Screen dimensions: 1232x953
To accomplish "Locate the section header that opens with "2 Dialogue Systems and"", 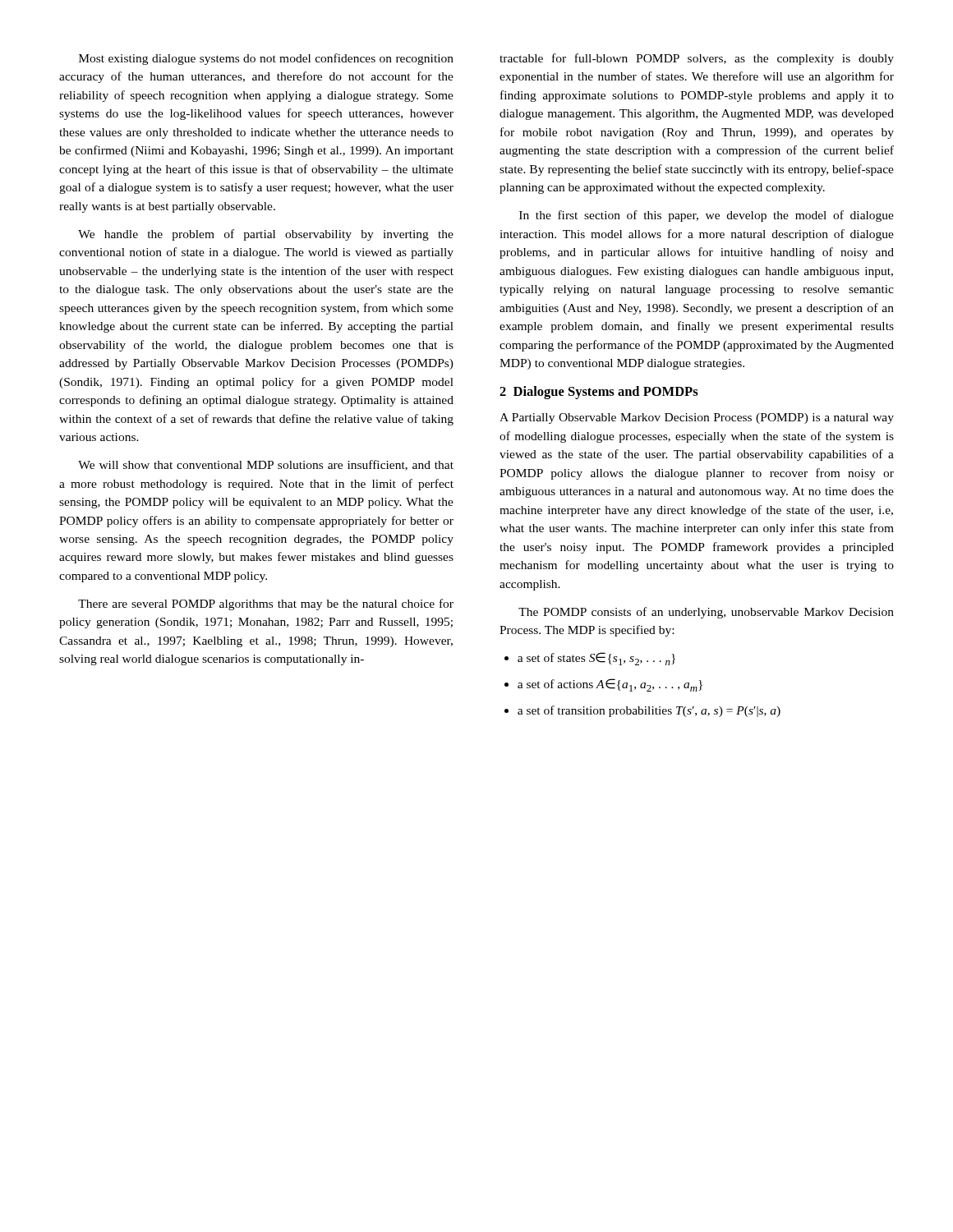I will [697, 392].
